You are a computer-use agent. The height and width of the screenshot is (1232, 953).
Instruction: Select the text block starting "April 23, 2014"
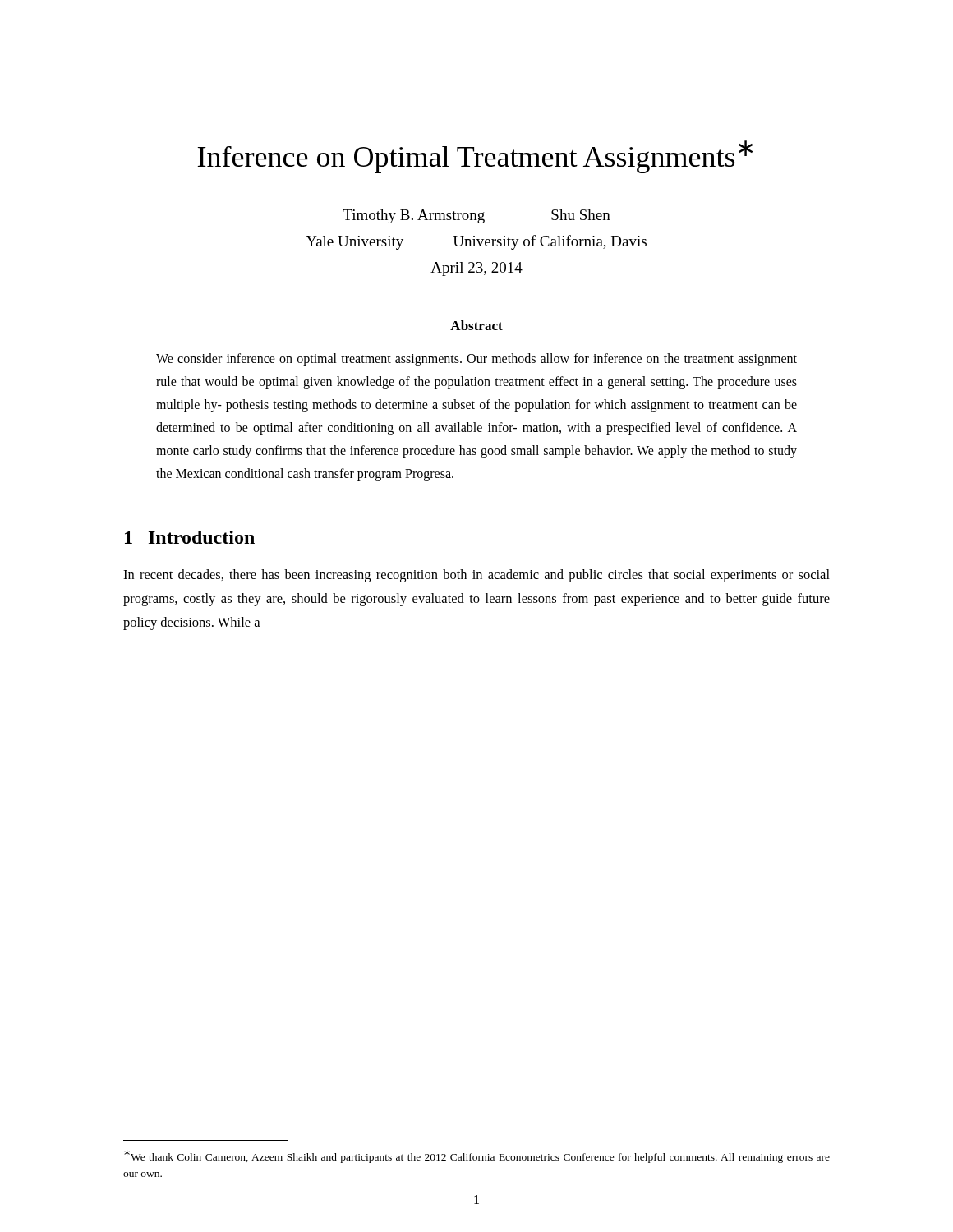pos(476,267)
